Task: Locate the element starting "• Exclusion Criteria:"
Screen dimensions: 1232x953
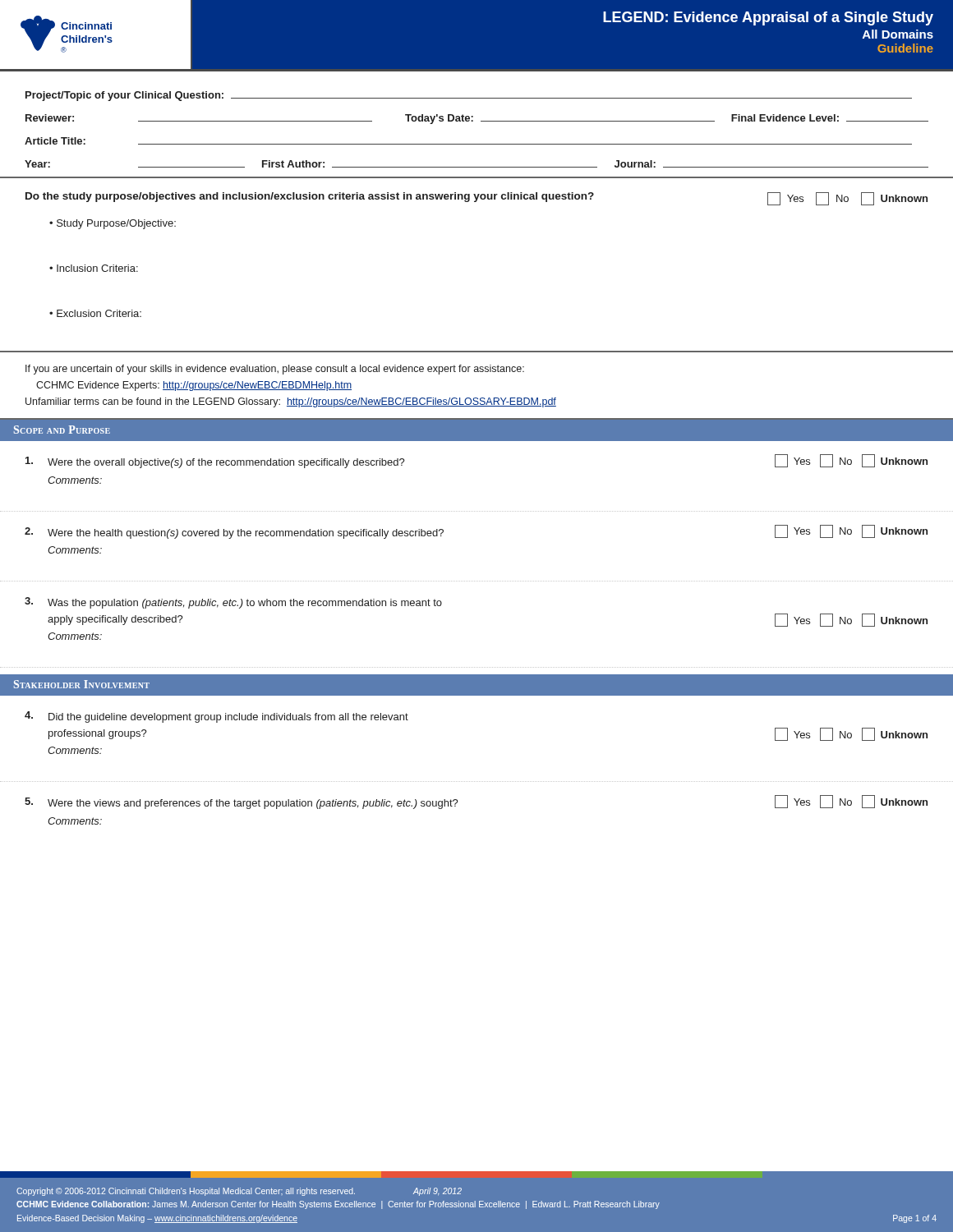Action: coord(96,313)
